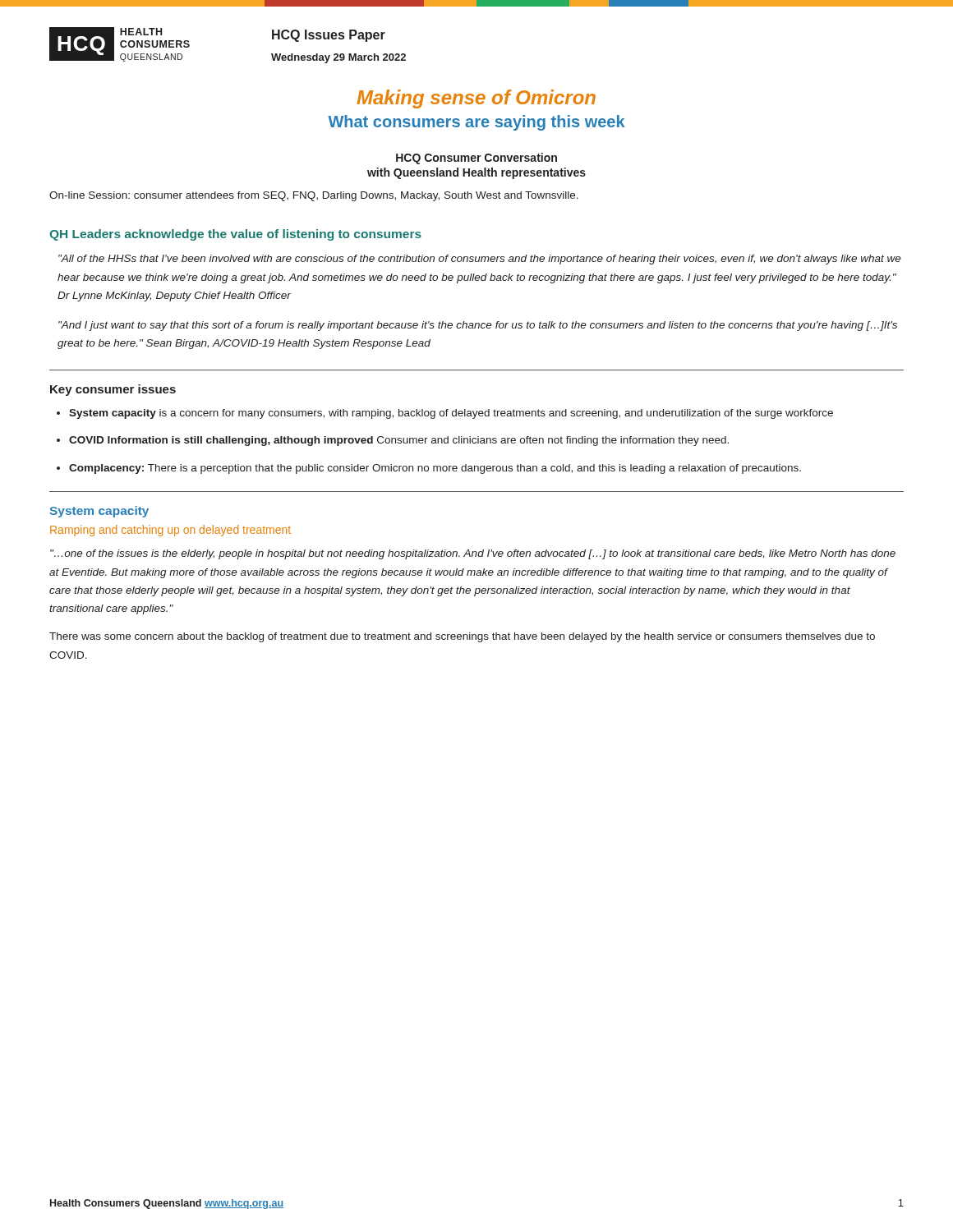Locate the text starting ""And I just want to"
This screenshot has width=953, height=1232.
click(x=478, y=334)
